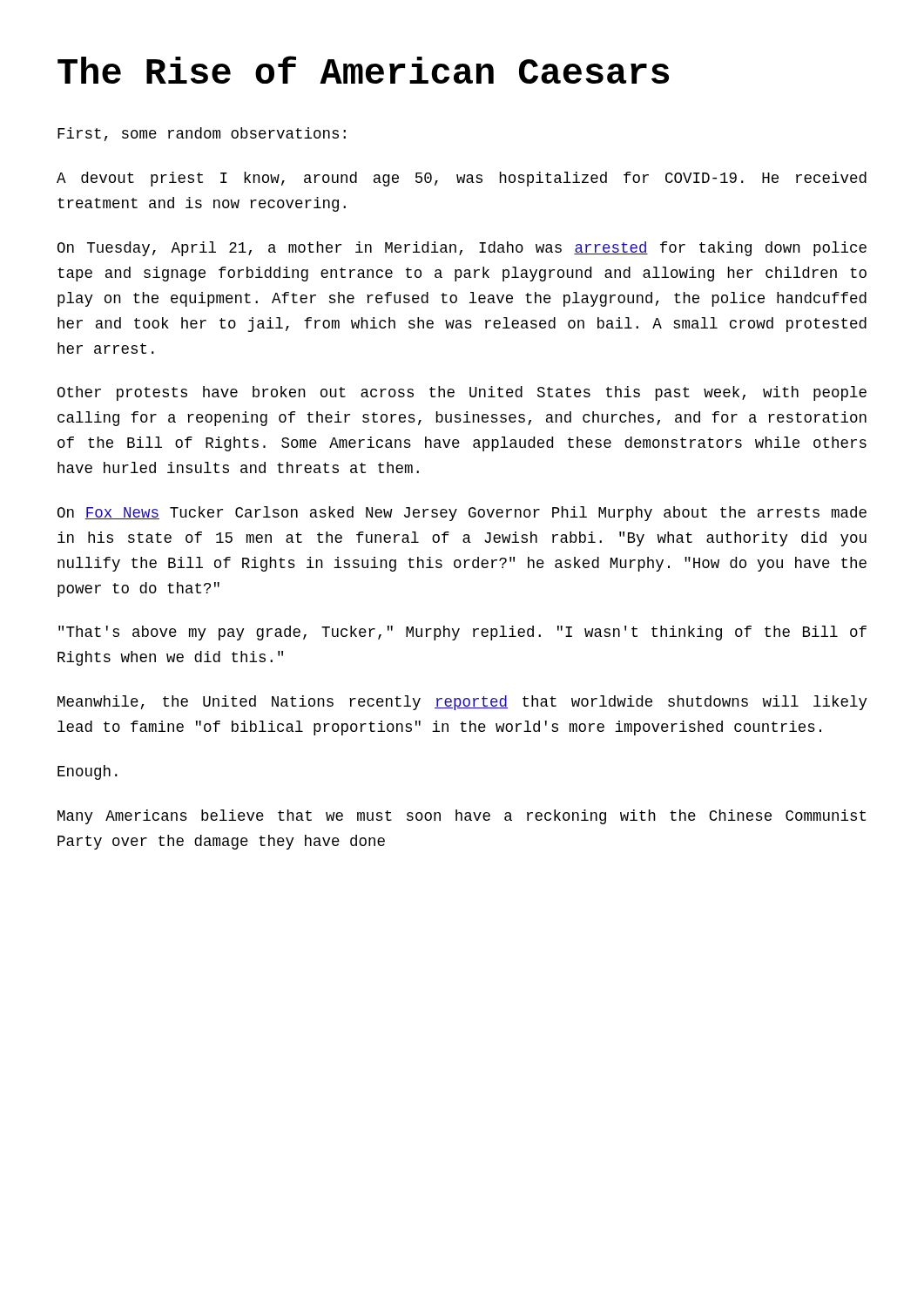Locate the passage starting "On Fox News"

(x=462, y=551)
